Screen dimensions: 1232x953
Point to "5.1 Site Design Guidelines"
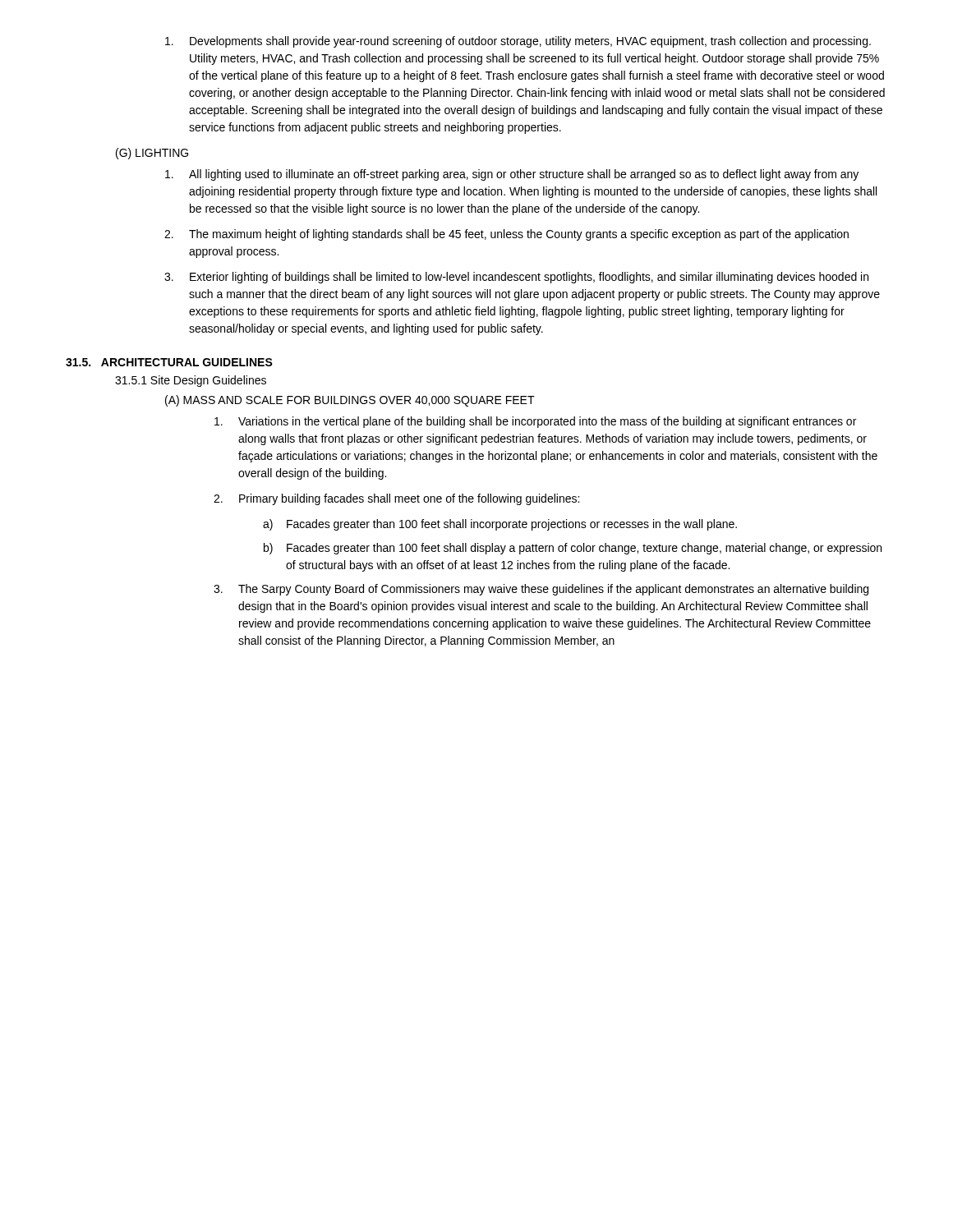[191, 380]
